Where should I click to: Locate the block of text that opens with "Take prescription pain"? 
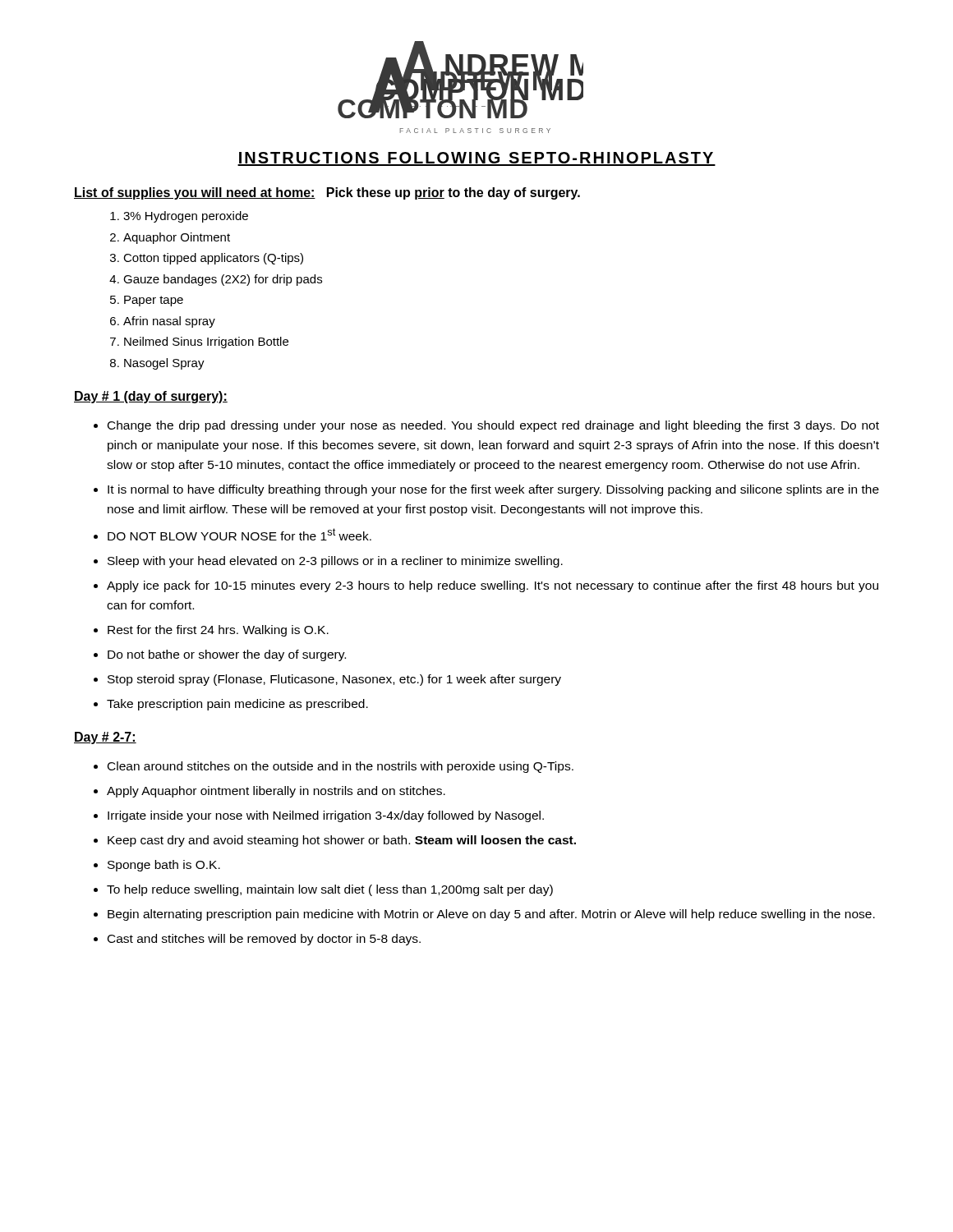point(237,705)
